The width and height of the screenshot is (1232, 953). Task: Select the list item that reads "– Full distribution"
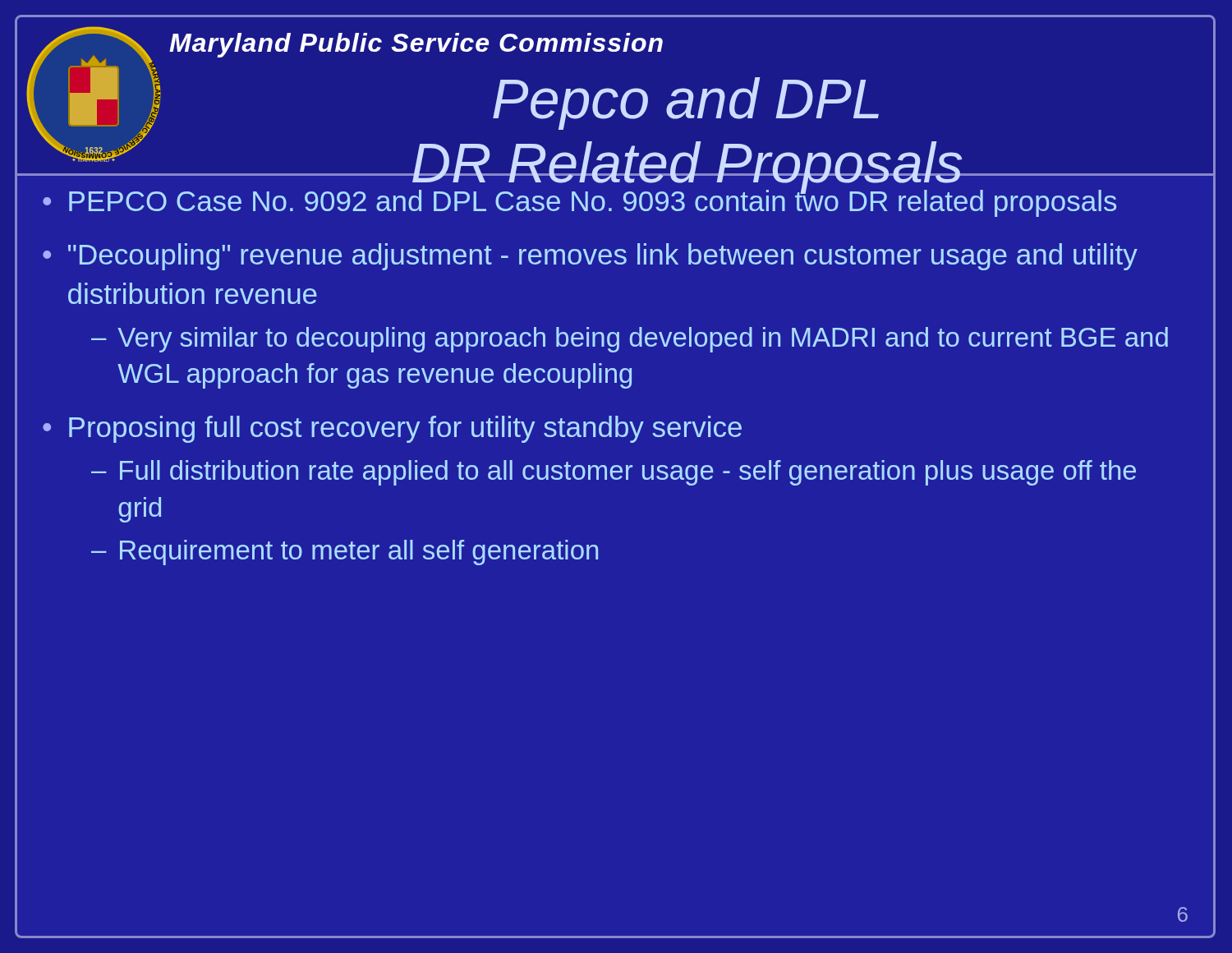click(640, 489)
